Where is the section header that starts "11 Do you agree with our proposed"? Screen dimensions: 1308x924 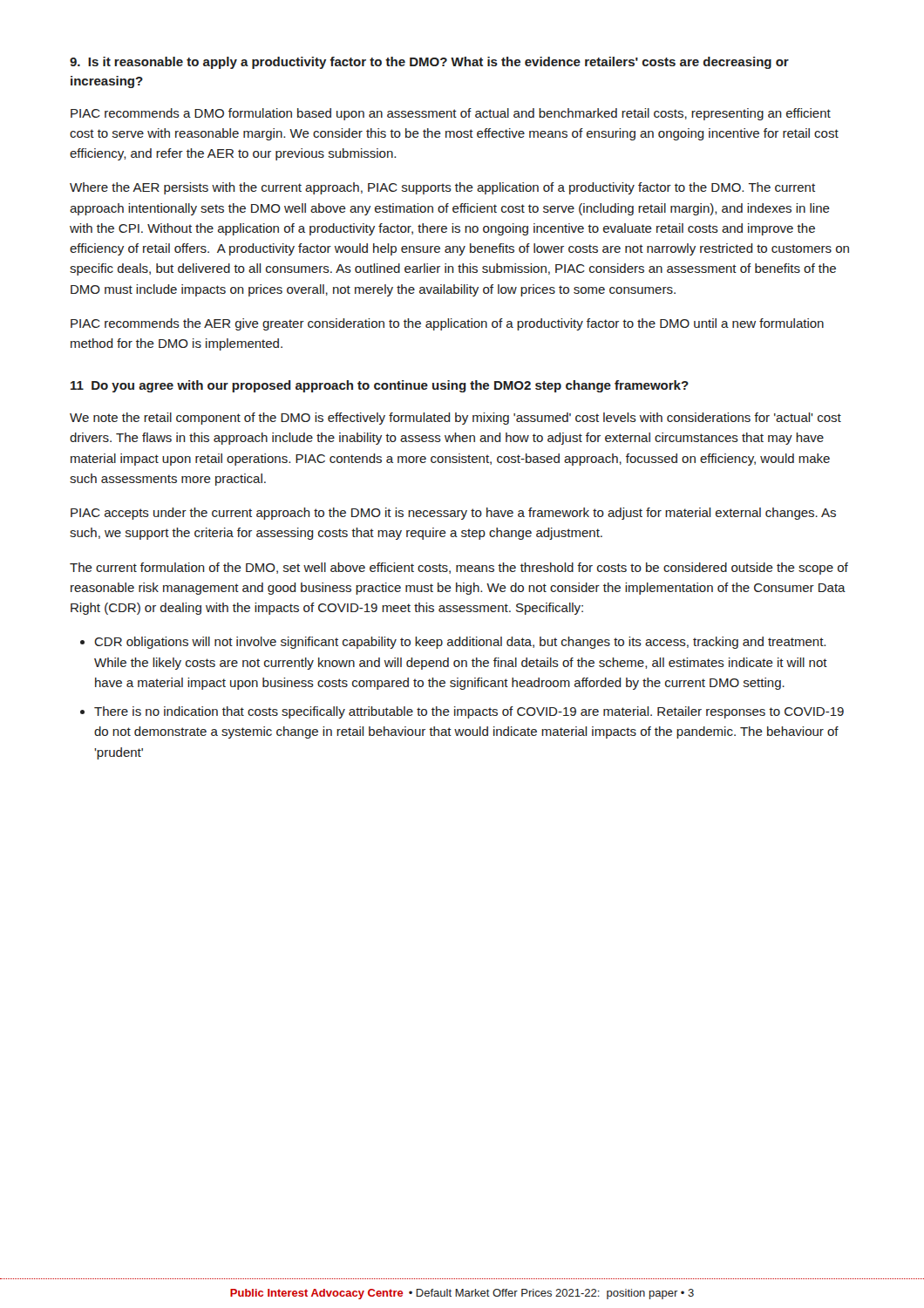coord(379,385)
